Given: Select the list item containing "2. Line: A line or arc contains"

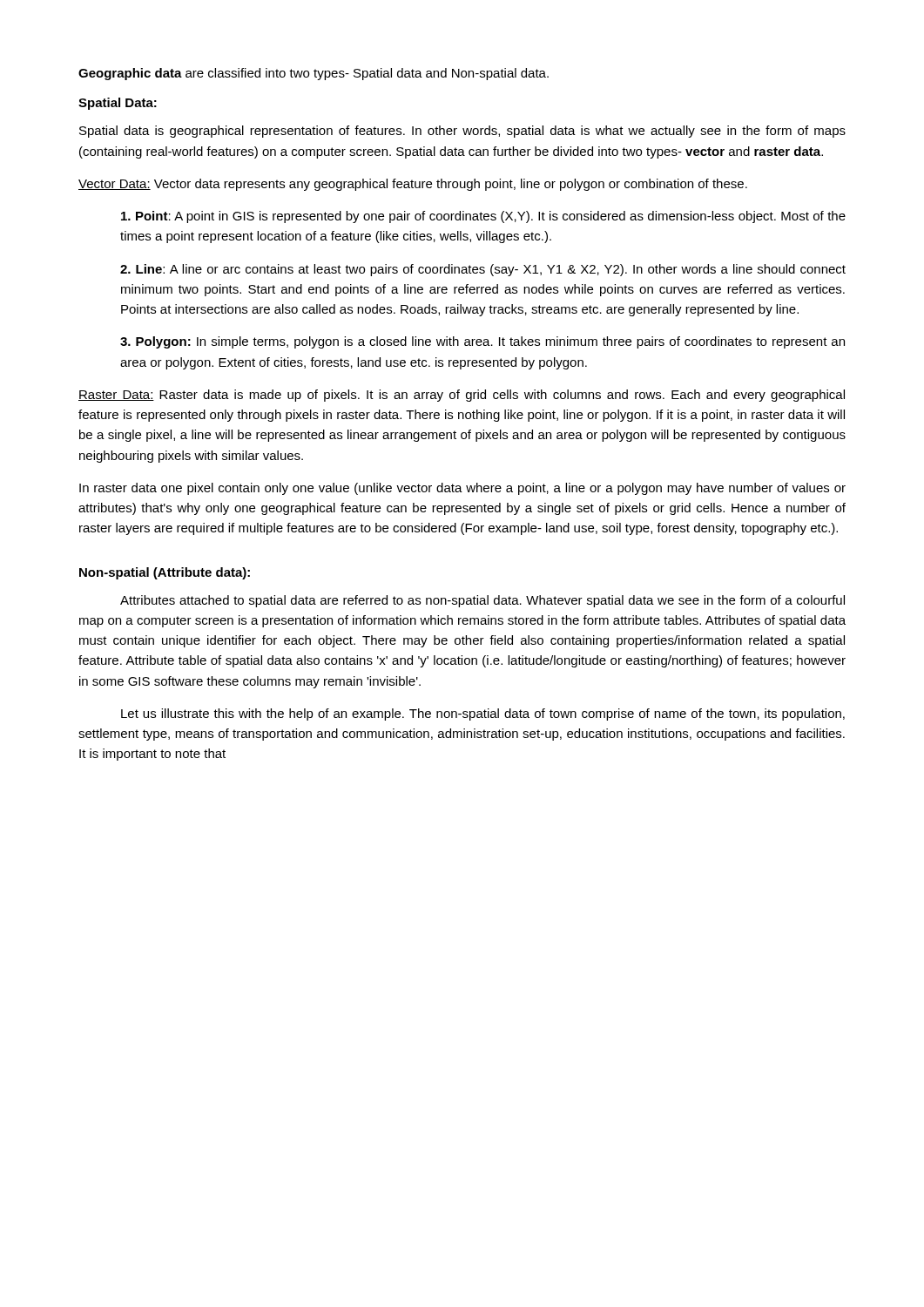Looking at the screenshot, I should 483,289.
